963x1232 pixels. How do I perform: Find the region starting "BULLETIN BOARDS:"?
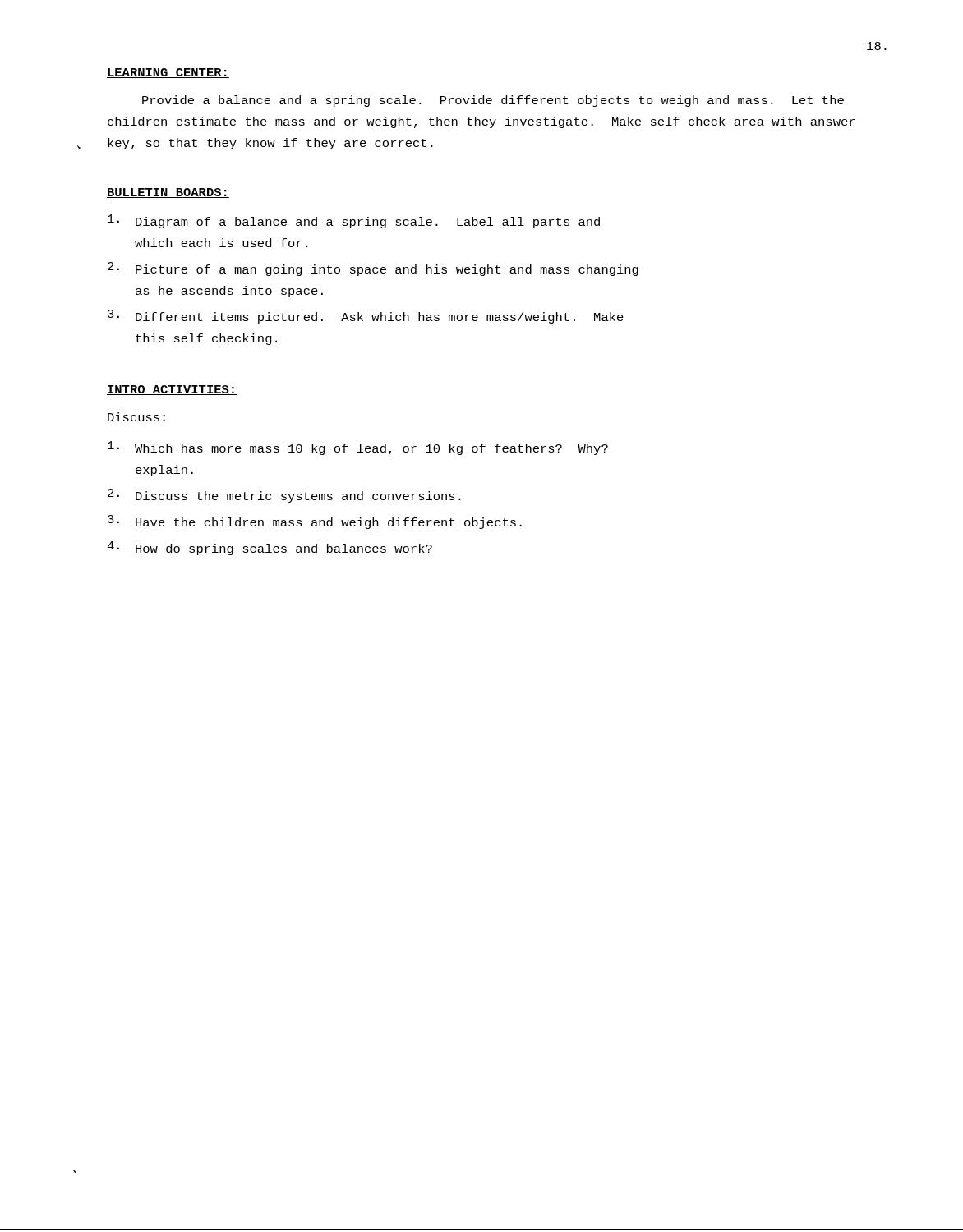coord(168,193)
